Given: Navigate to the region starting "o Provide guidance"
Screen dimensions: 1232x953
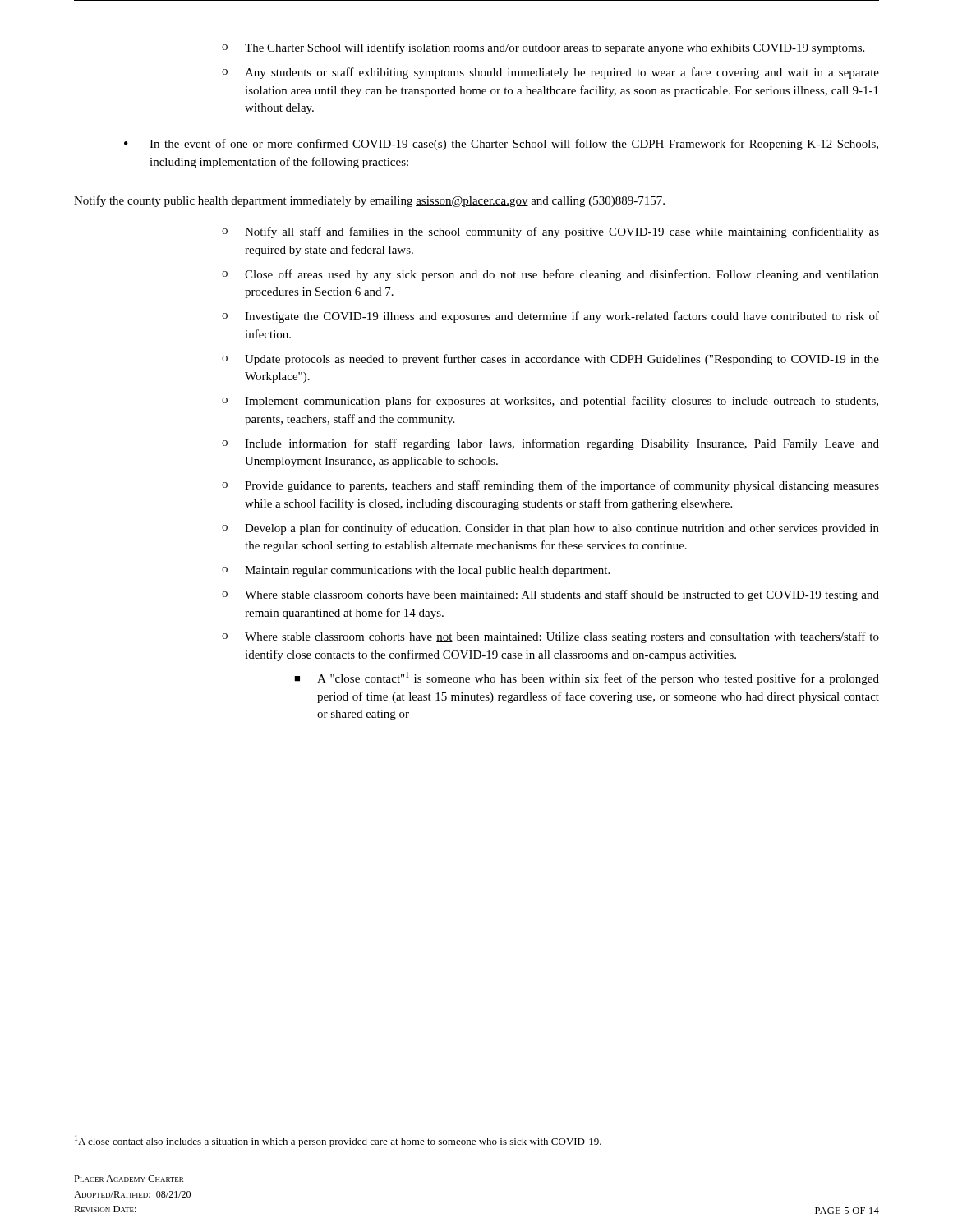Looking at the screenshot, I should click(550, 495).
